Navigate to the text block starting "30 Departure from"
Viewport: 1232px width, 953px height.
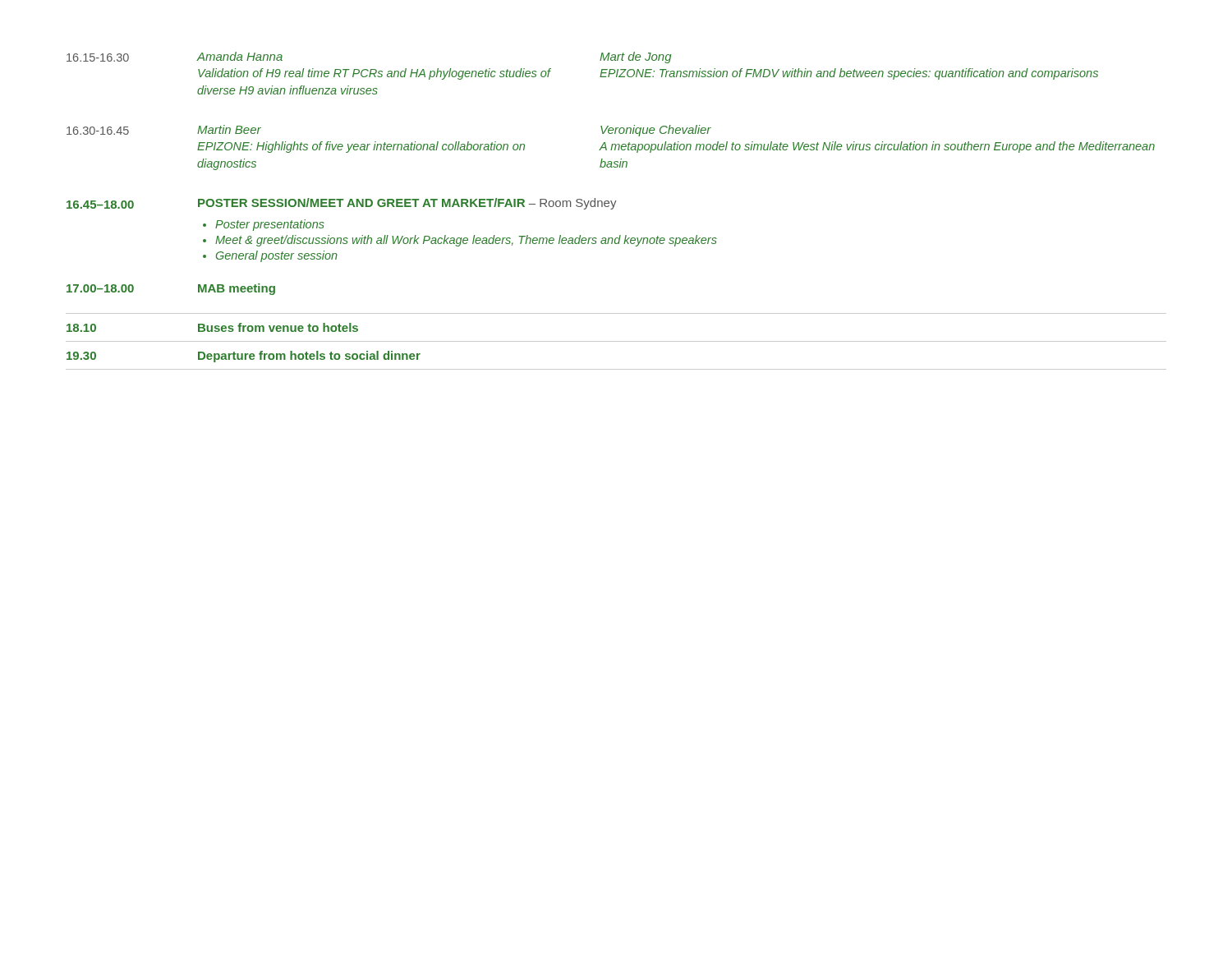[243, 355]
